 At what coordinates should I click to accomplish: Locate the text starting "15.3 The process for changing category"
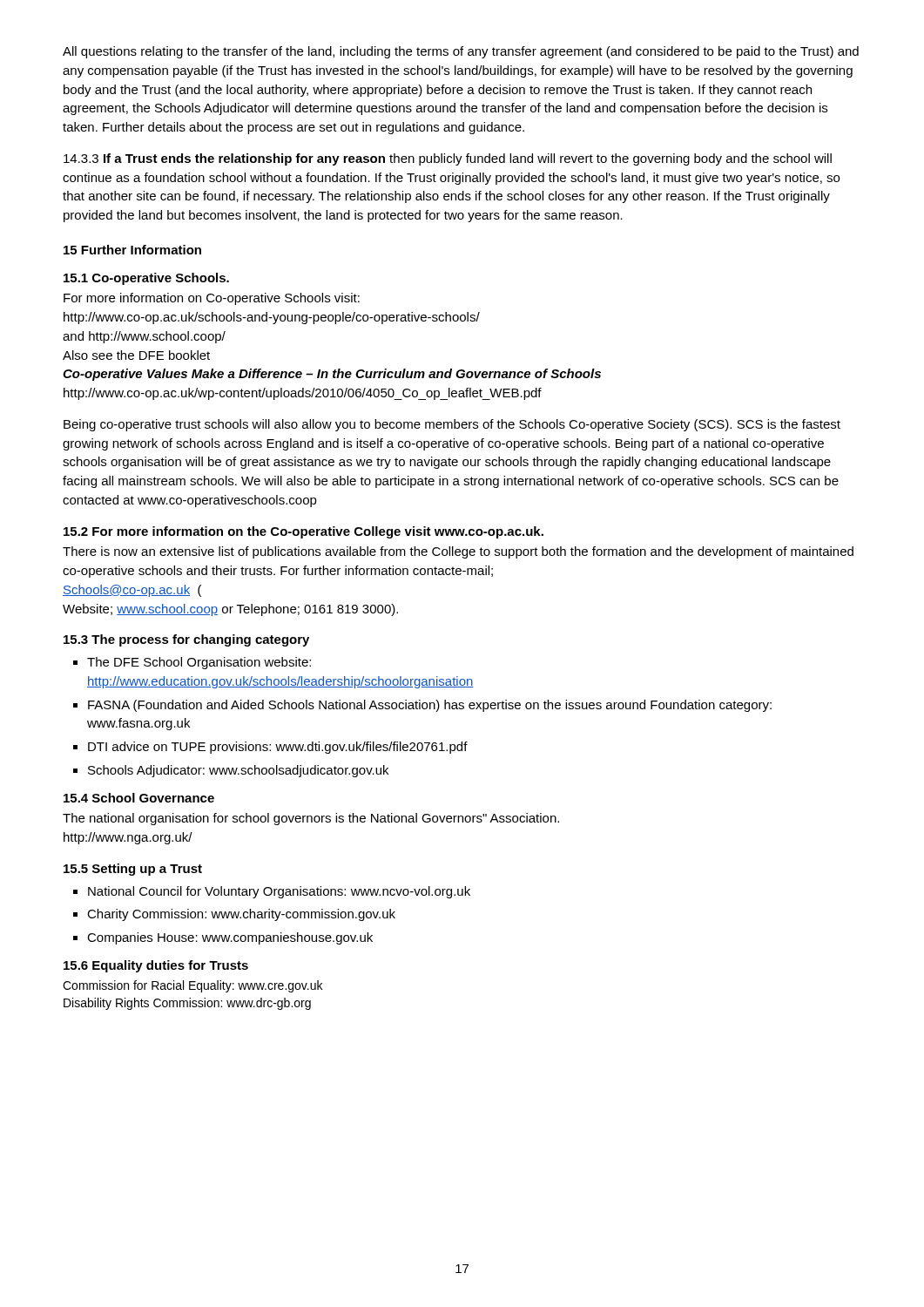click(186, 639)
